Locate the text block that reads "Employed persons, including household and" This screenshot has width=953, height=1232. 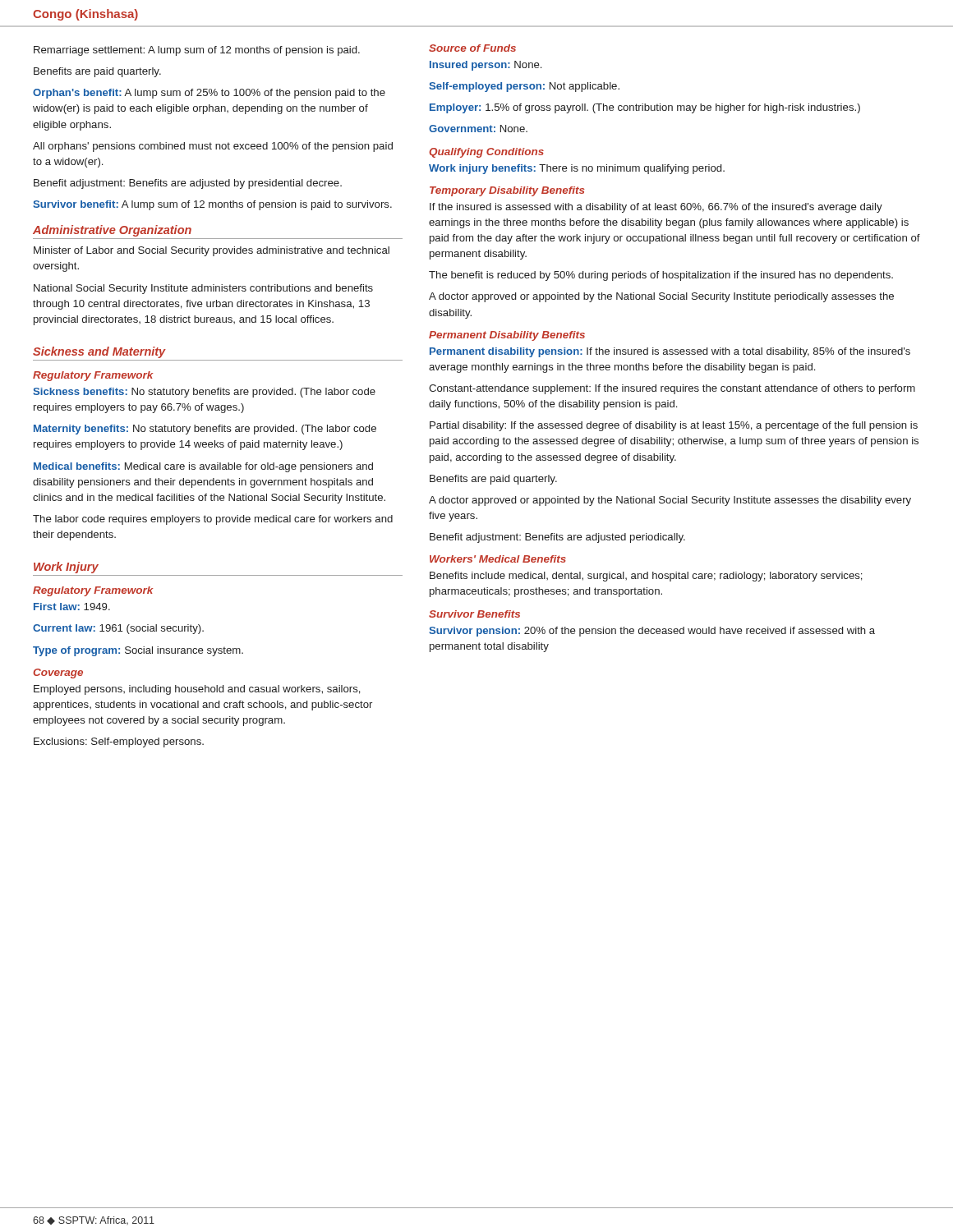pyautogui.click(x=203, y=704)
